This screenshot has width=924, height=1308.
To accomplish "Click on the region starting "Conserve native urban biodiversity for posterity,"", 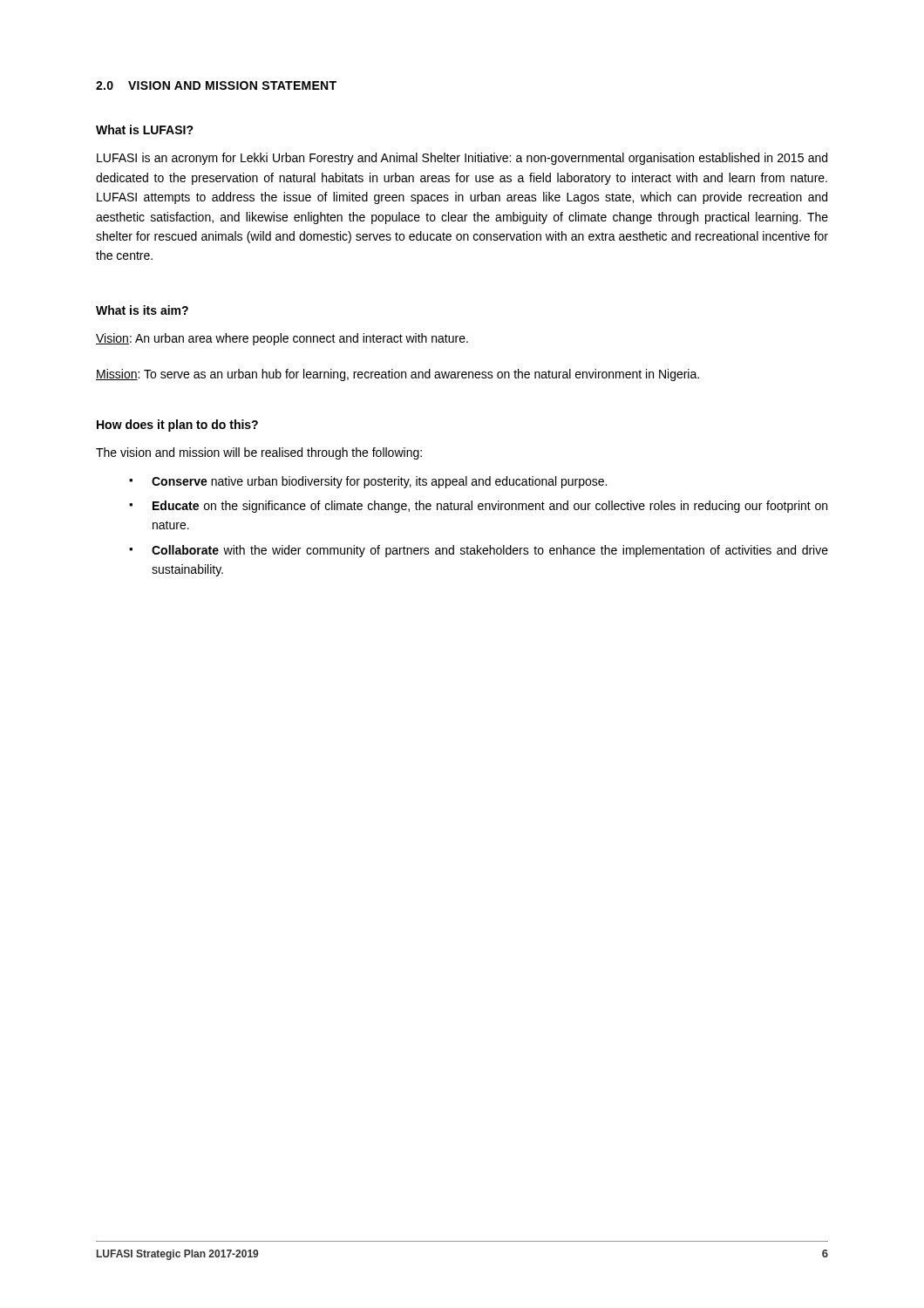I will point(380,481).
